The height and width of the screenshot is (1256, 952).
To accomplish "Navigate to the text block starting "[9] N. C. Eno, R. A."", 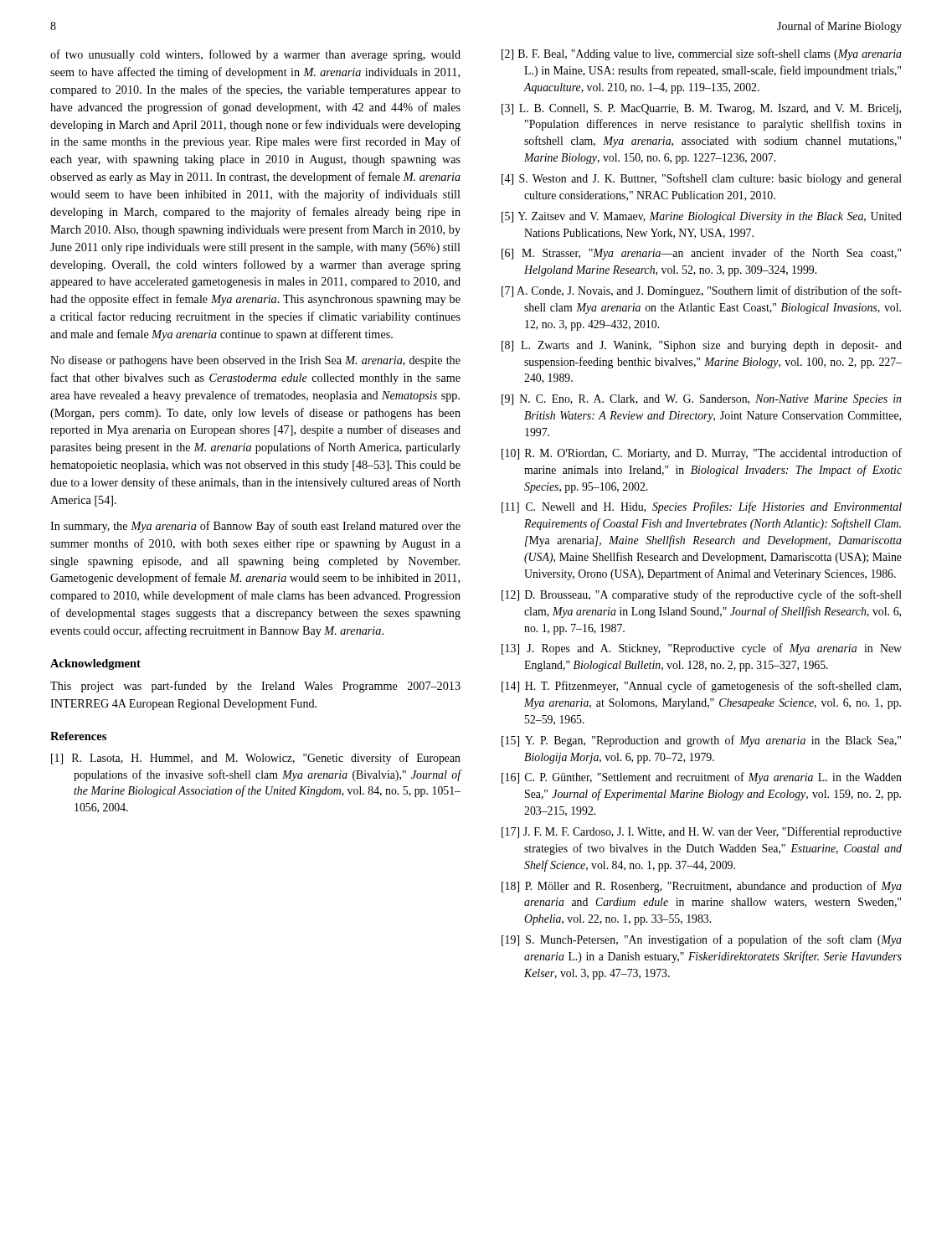I will [x=701, y=416].
